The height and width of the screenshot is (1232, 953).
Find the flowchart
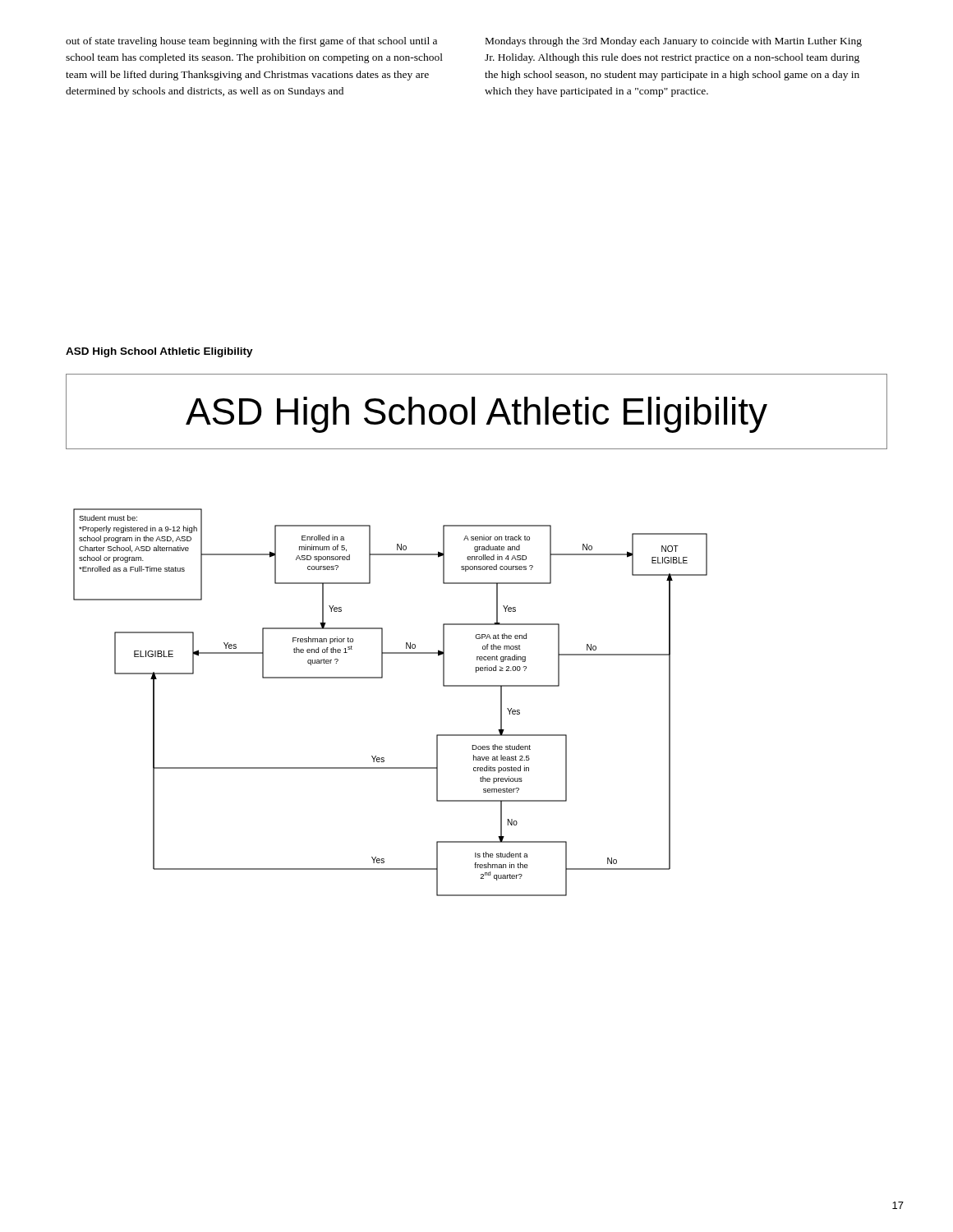click(x=476, y=846)
